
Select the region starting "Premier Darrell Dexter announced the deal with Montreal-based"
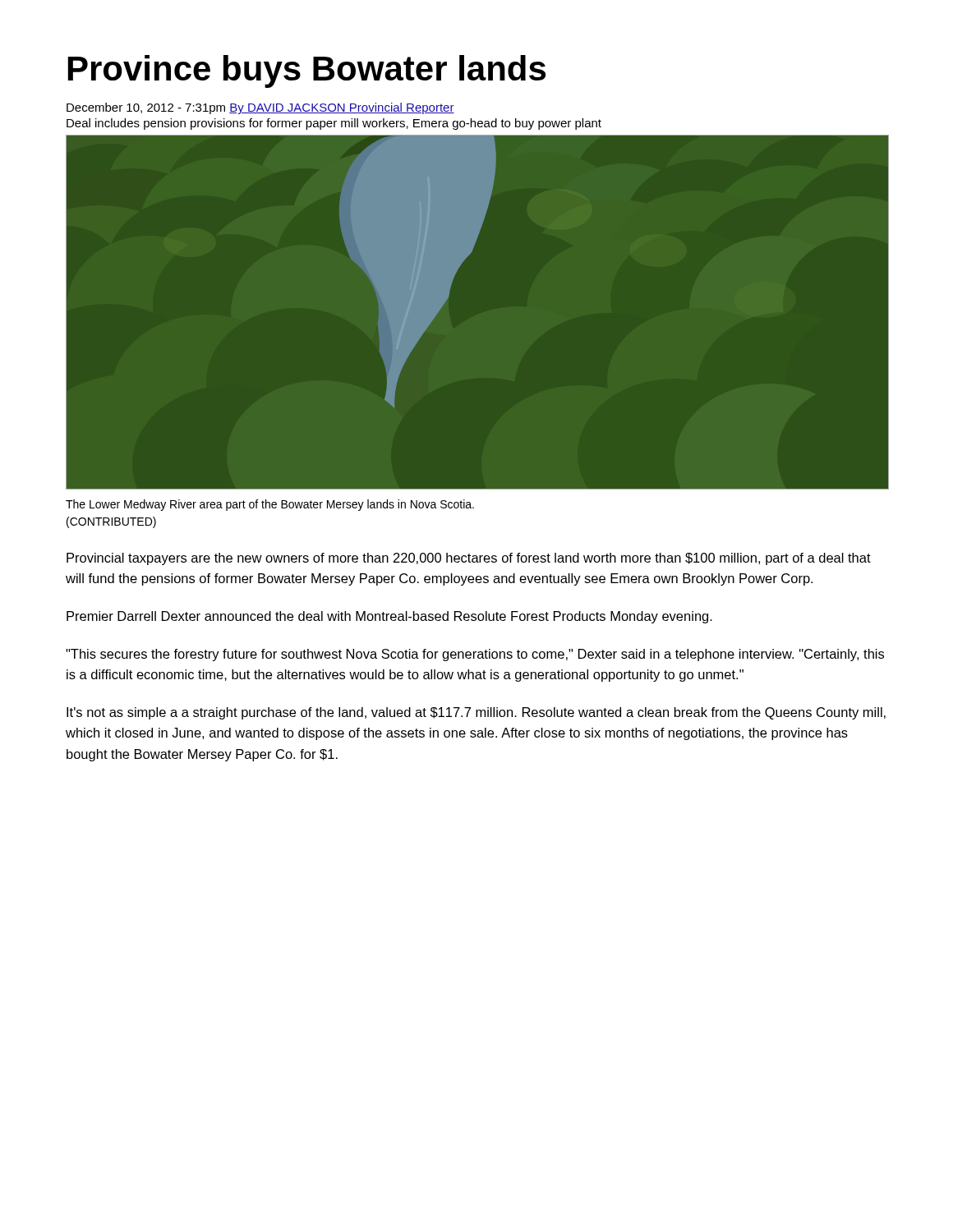pyautogui.click(x=389, y=616)
